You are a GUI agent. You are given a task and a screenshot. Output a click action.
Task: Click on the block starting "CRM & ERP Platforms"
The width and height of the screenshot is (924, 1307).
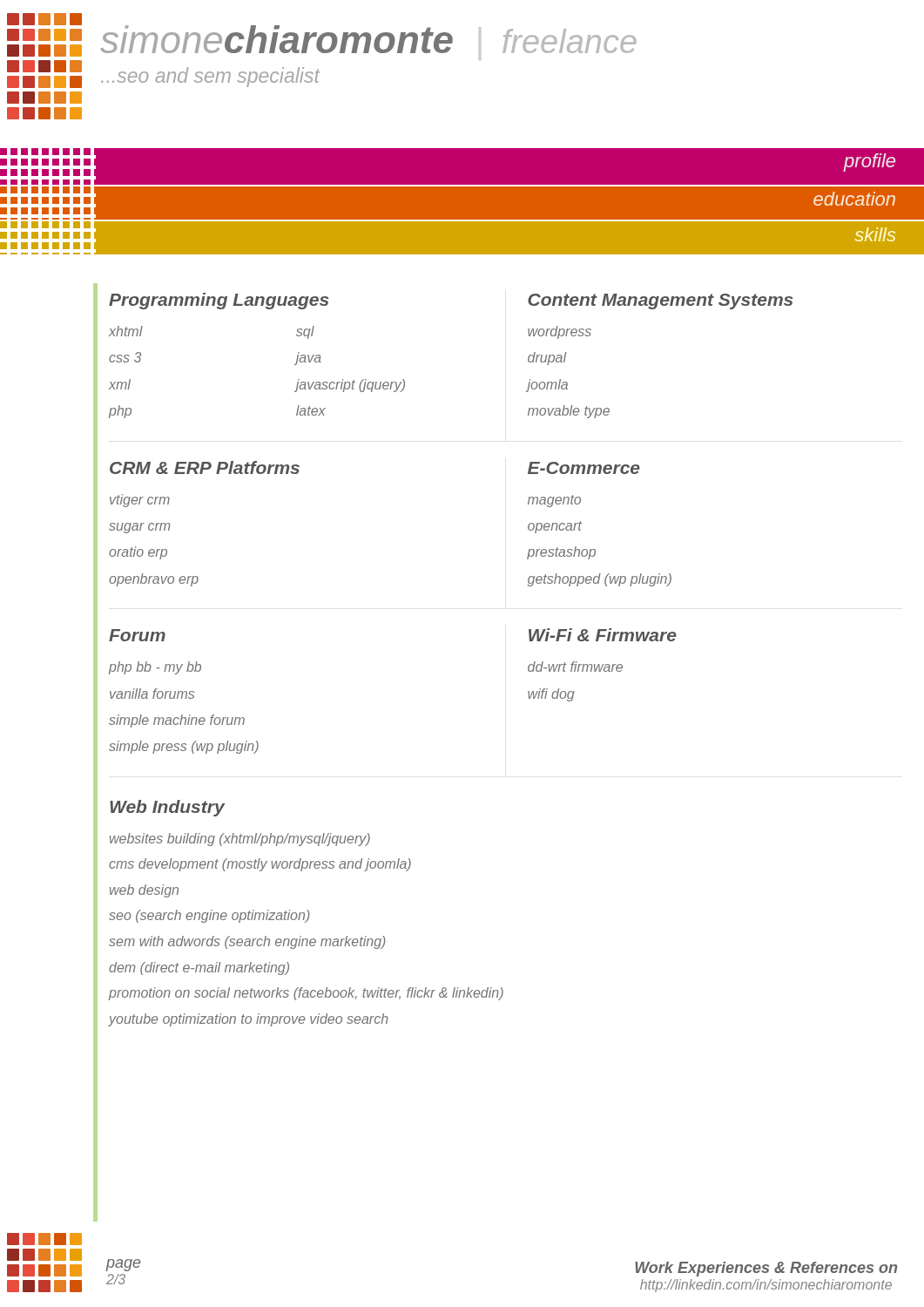pyautogui.click(x=205, y=467)
